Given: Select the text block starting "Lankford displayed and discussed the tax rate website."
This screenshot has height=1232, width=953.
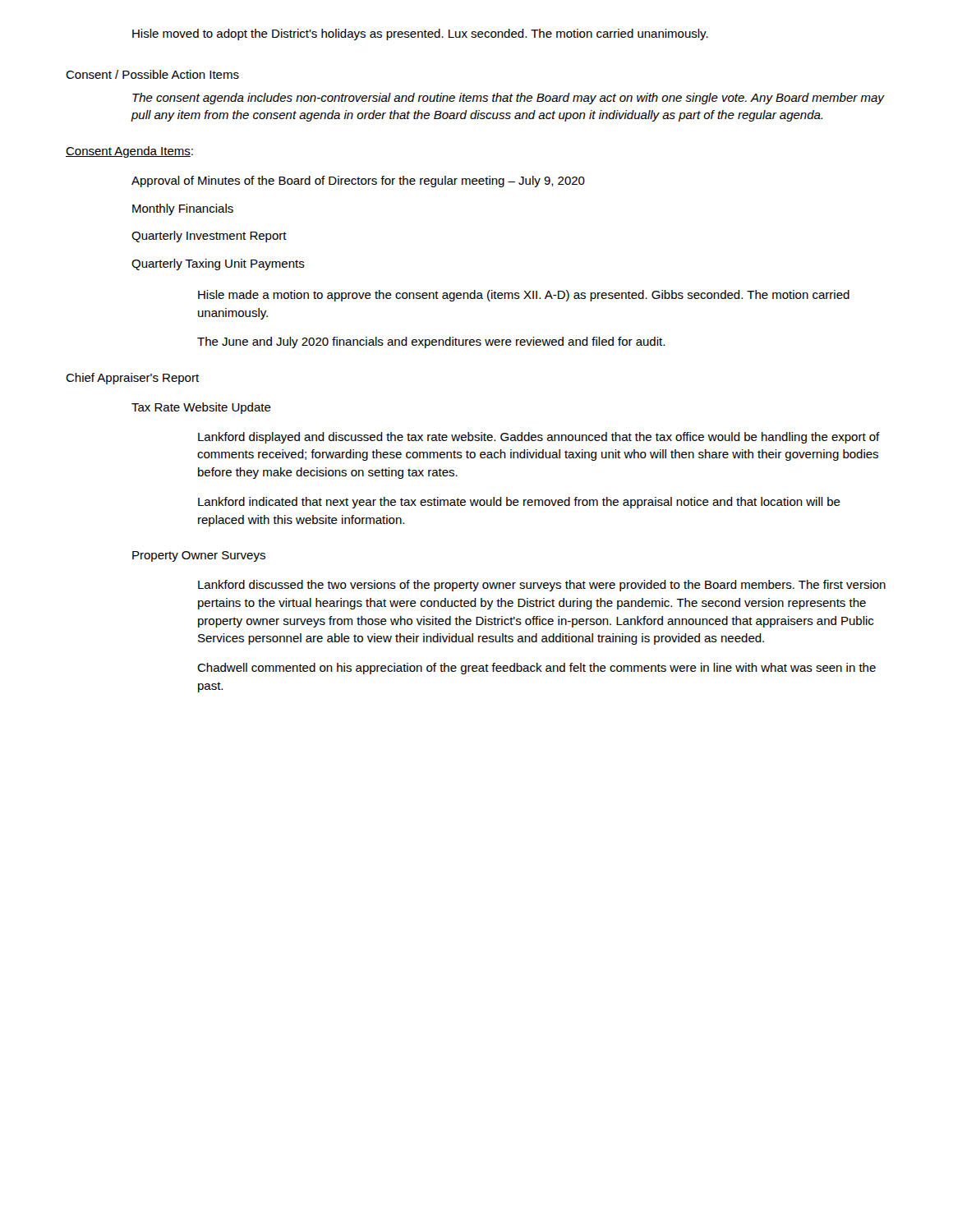Looking at the screenshot, I should click(x=542, y=454).
